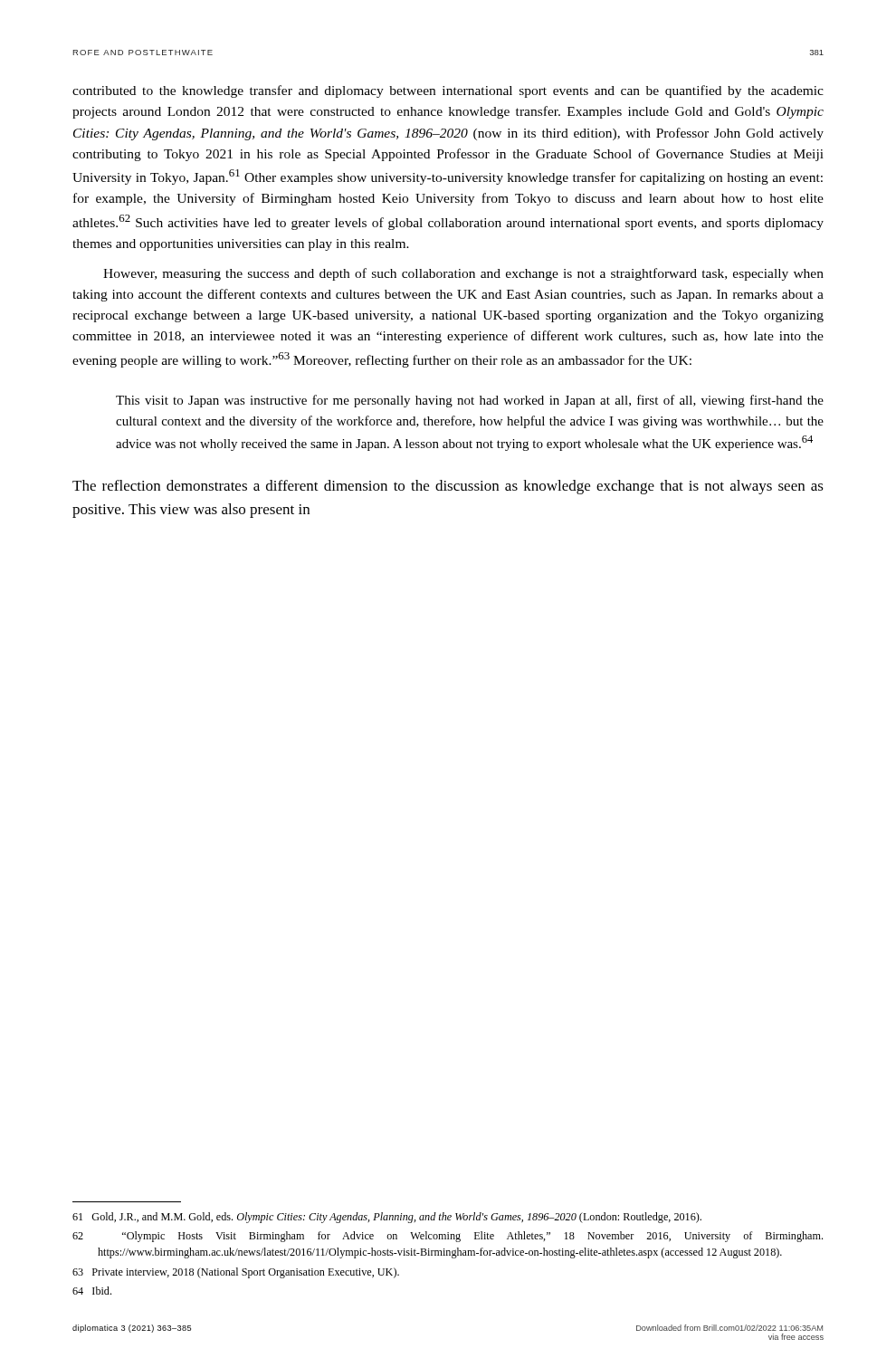
Task: Locate the footnote containing "63 Private interview, 2018 (National"
Action: pyautogui.click(x=236, y=1272)
